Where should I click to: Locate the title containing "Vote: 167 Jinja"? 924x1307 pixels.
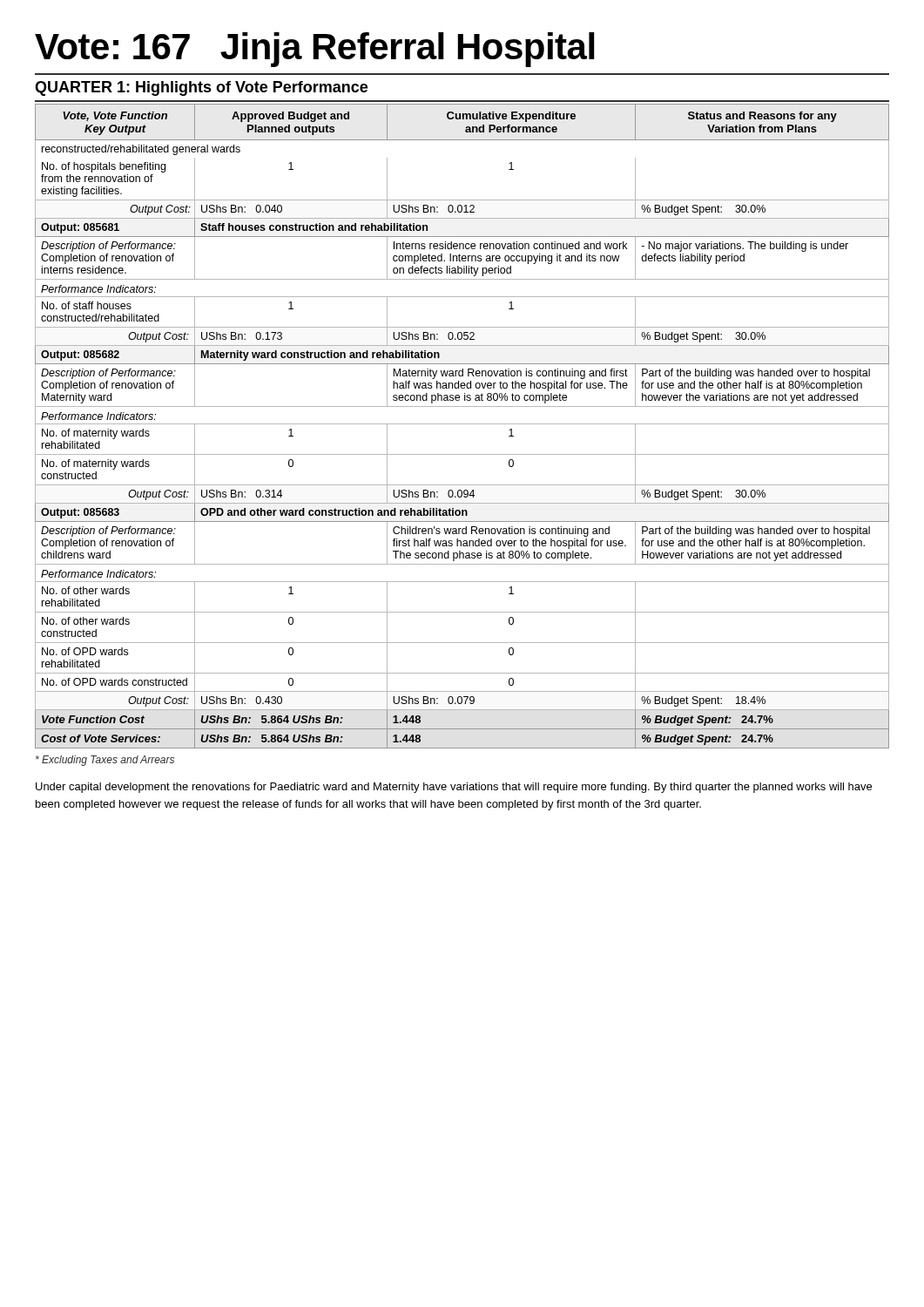pos(316,47)
